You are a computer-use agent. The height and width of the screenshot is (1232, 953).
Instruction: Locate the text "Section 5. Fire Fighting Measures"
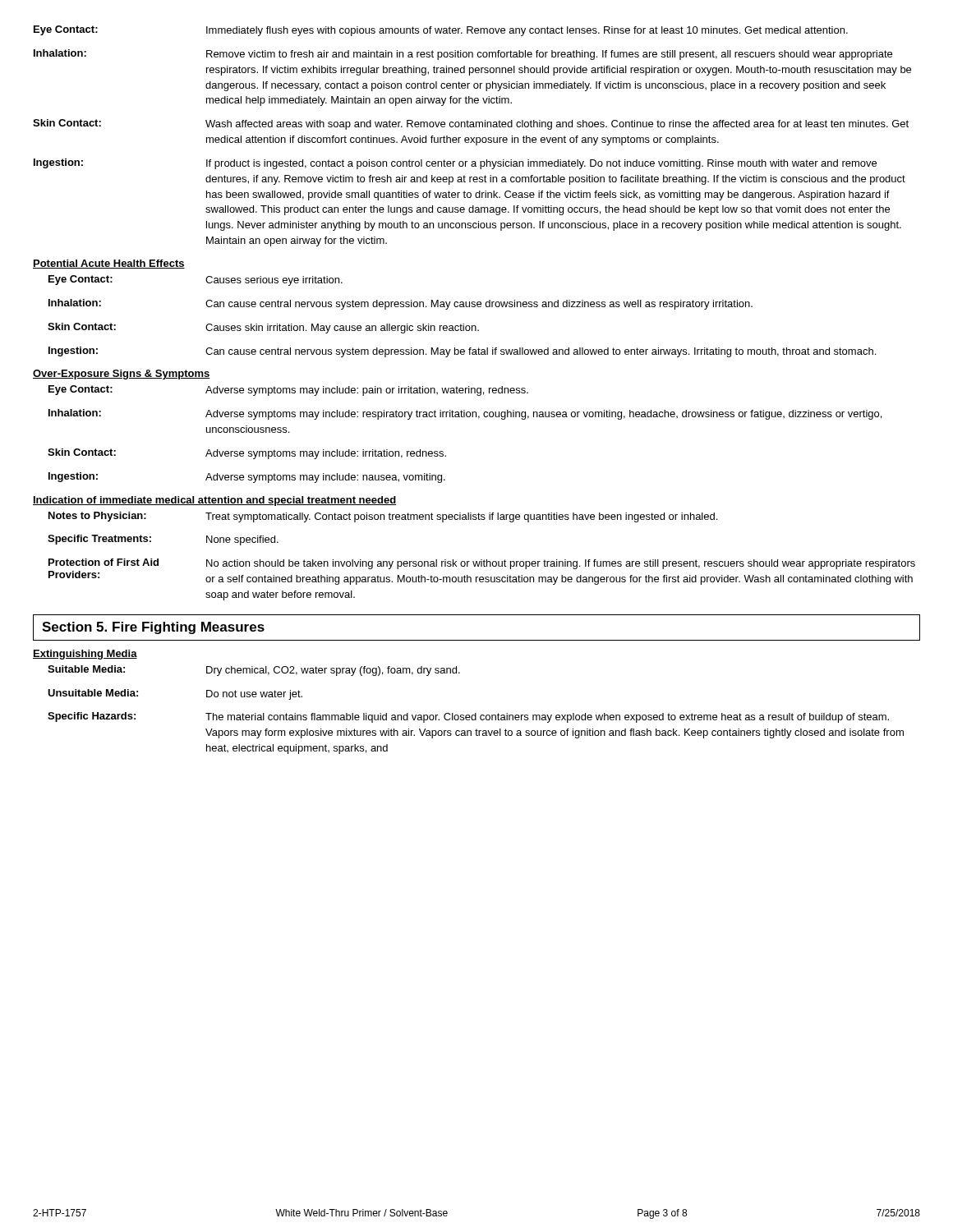point(153,627)
